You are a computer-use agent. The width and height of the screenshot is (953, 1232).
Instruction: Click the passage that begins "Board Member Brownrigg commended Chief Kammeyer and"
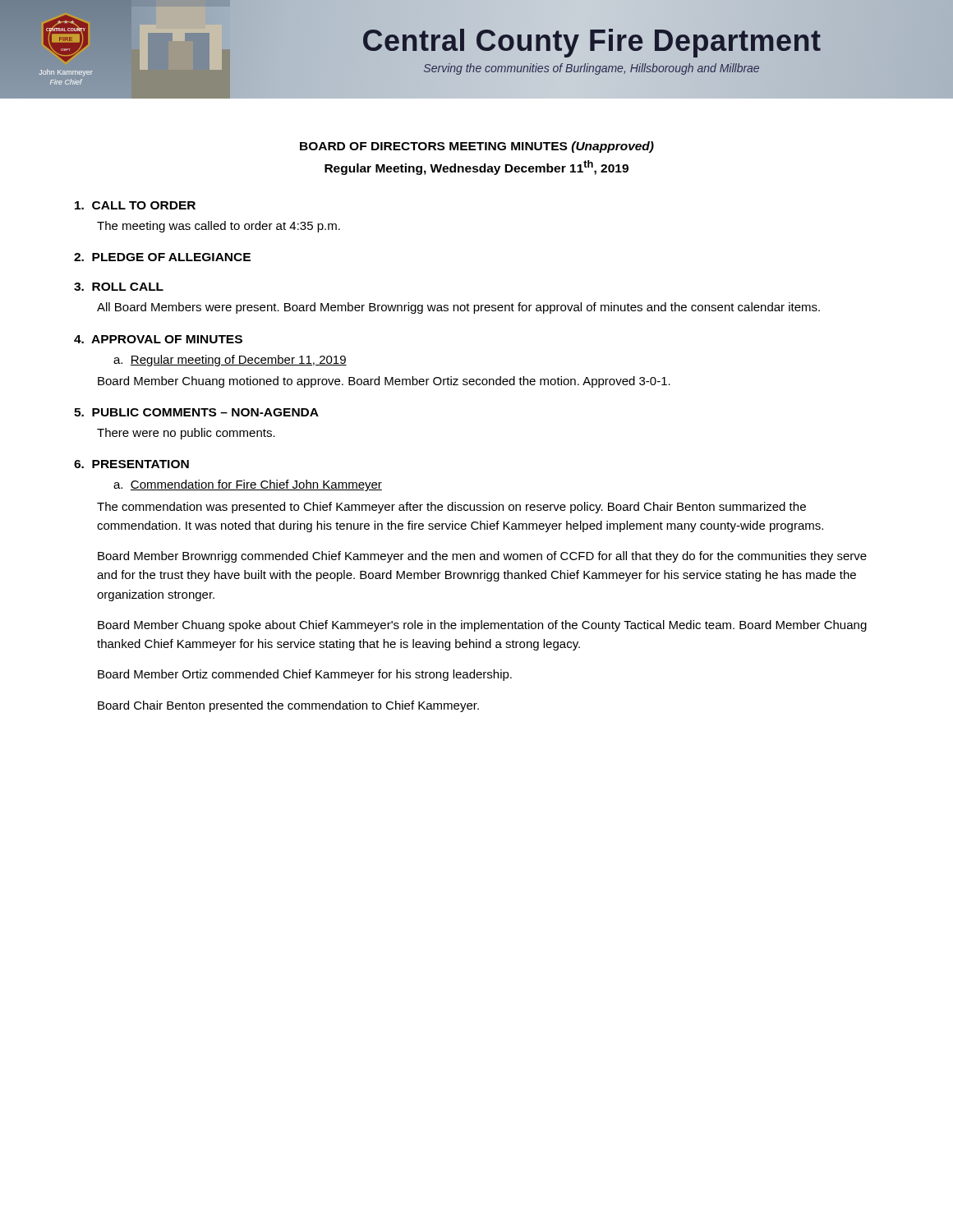click(482, 575)
